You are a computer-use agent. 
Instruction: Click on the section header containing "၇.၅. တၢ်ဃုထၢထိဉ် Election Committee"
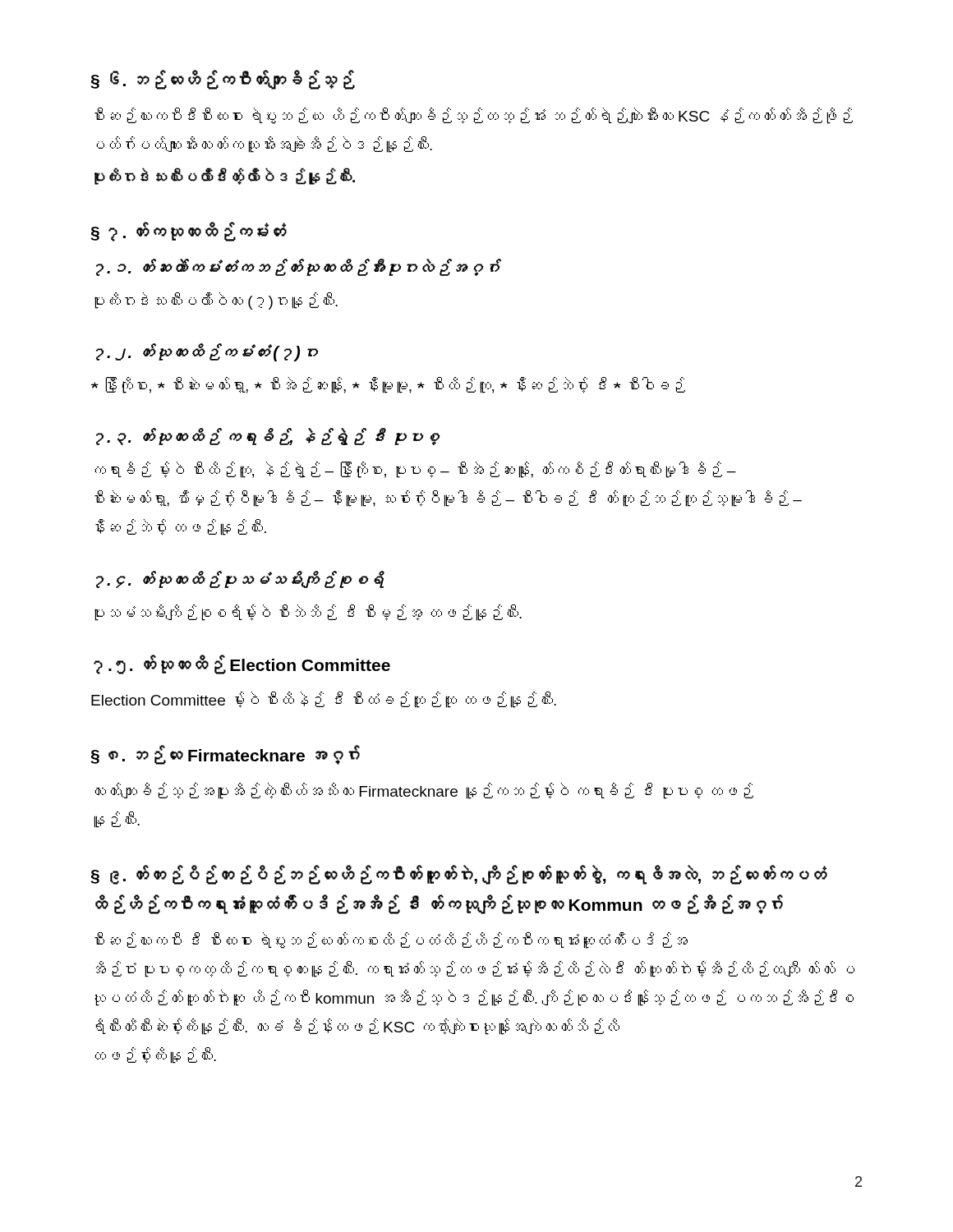click(x=240, y=665)
